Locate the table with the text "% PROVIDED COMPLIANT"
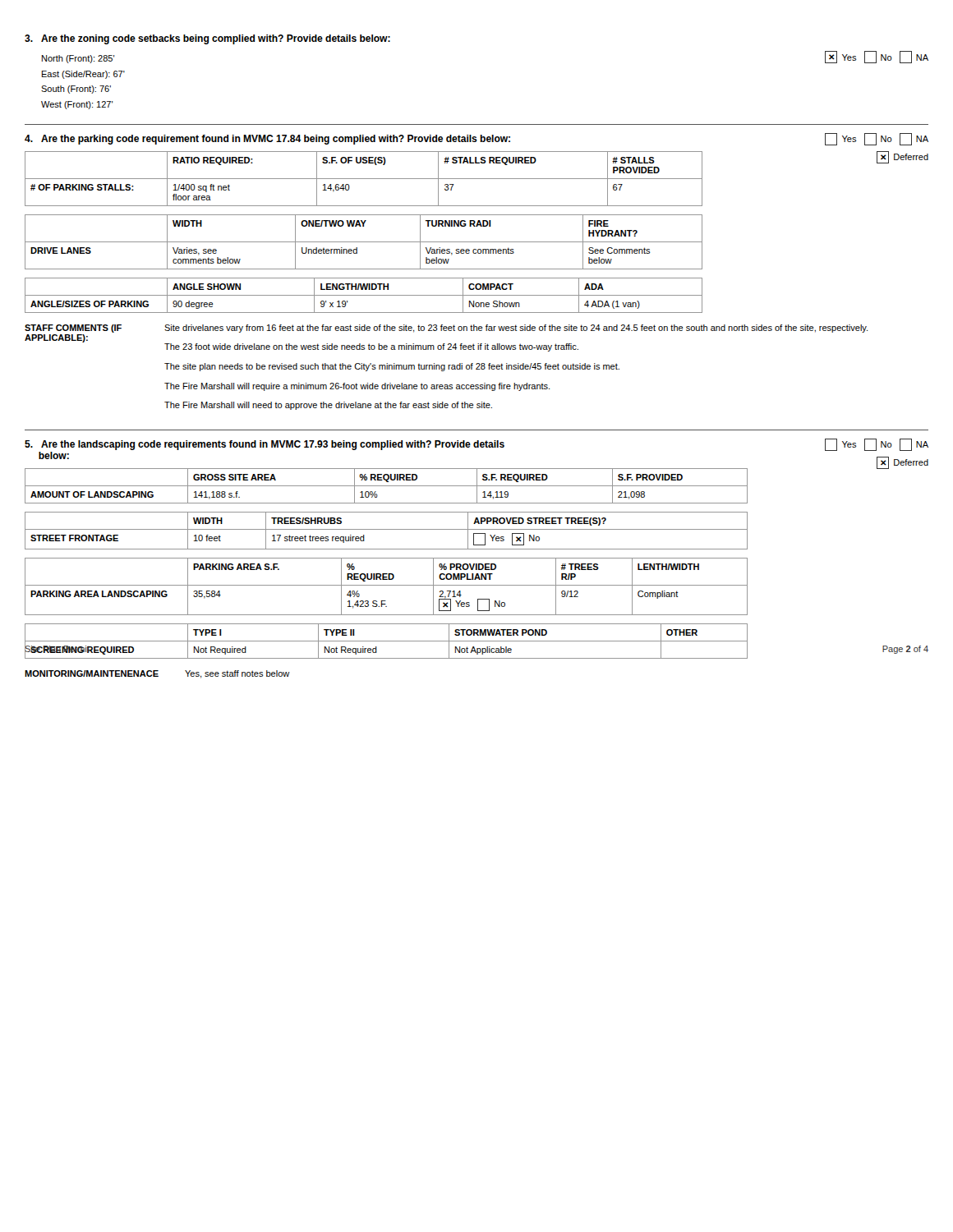The image size is (953, 1232). [476, 586]
